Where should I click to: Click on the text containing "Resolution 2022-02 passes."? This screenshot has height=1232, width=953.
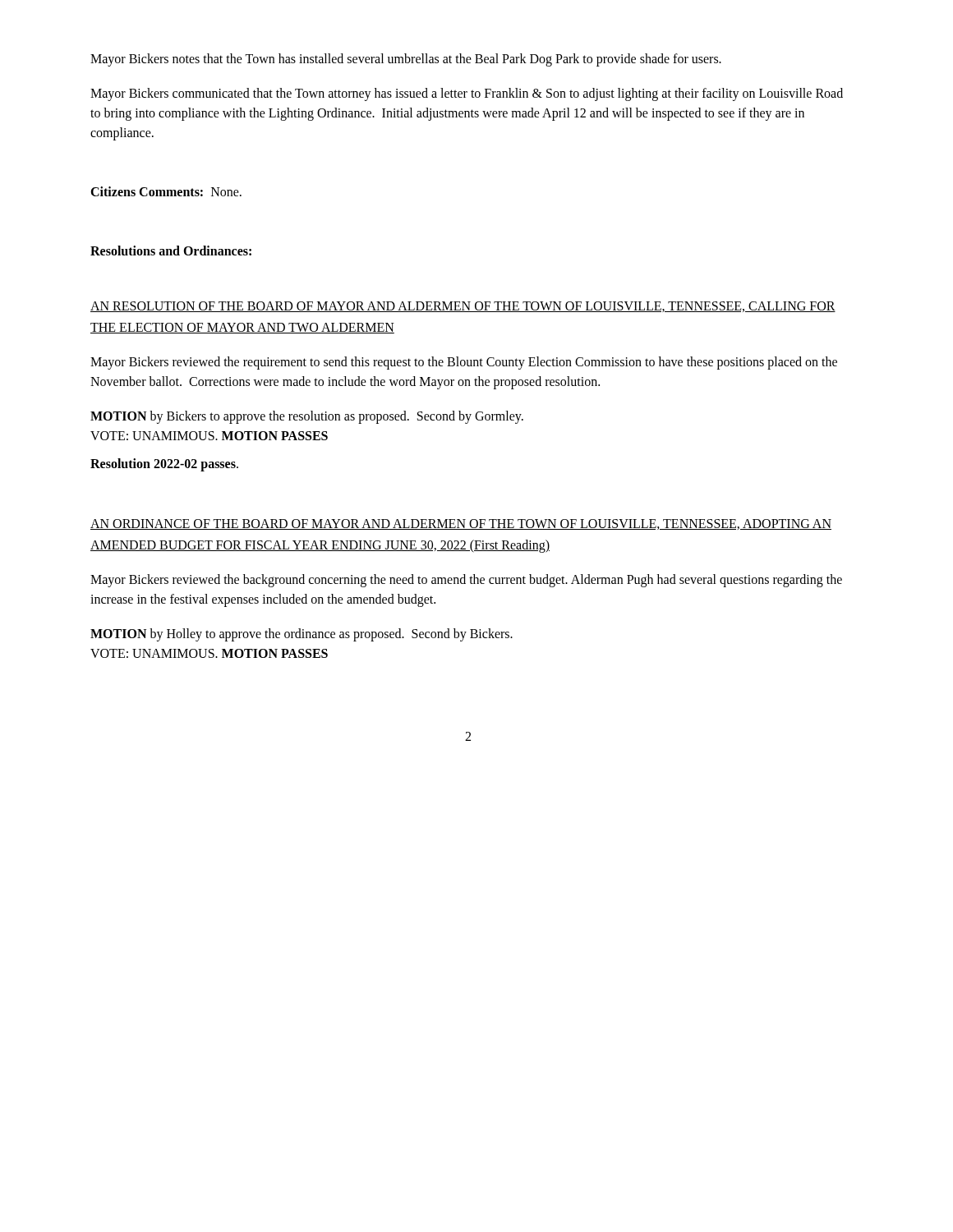pos(165,464)
